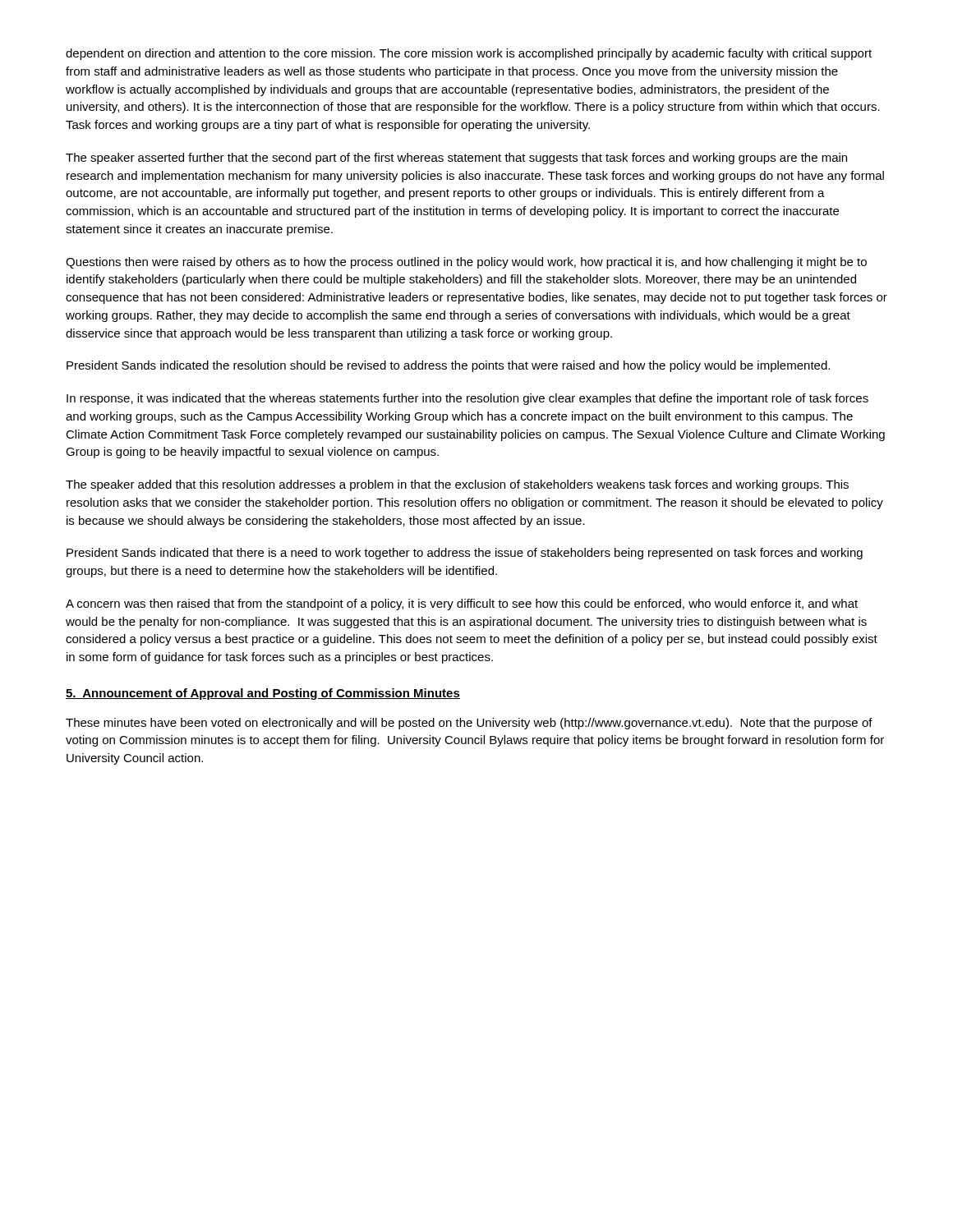
Task: Point to the block beginning "dependent on direction and"
Action: 473,89
